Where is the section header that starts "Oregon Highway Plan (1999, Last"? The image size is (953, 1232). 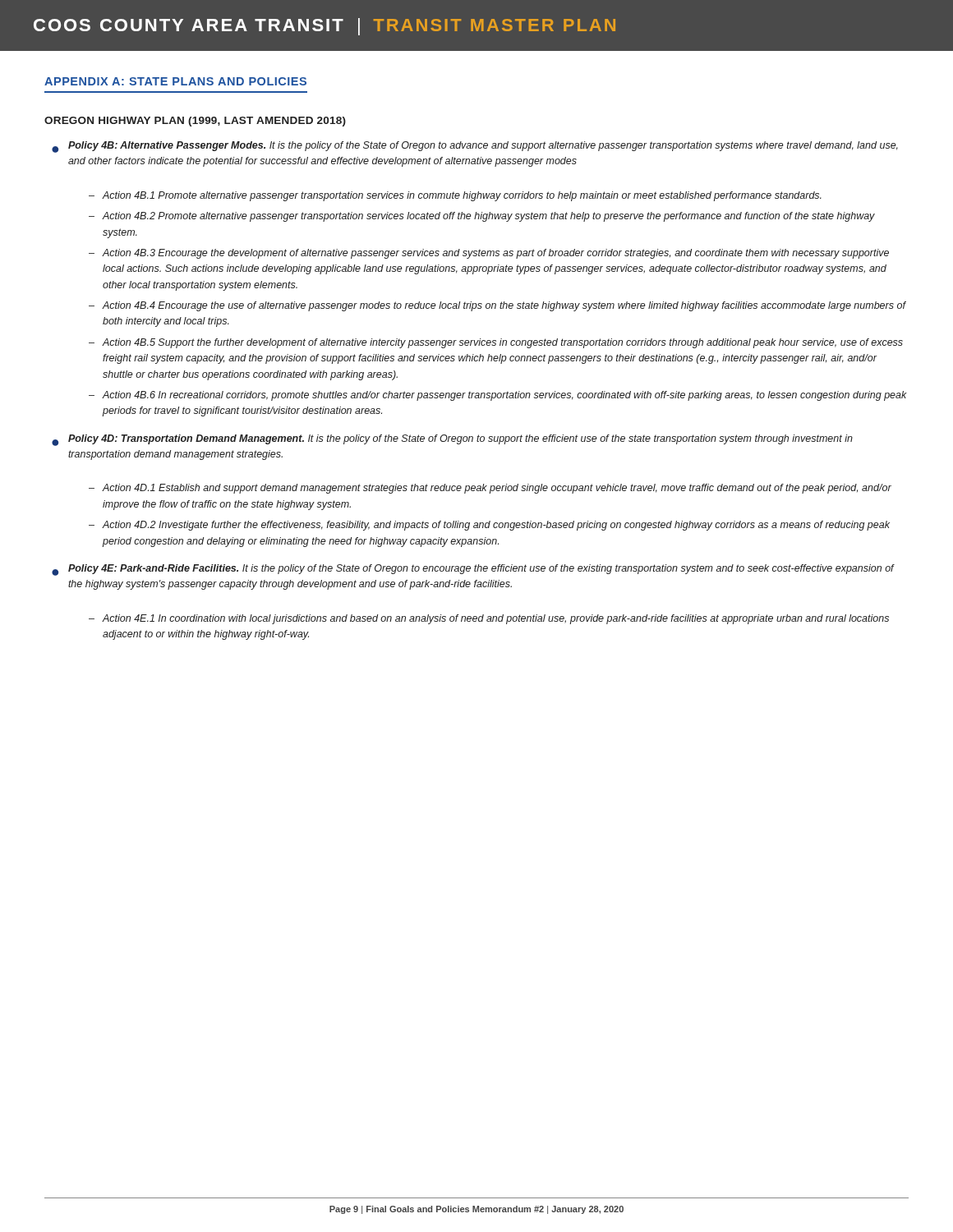pyautogui.click(x=195, y=122)
